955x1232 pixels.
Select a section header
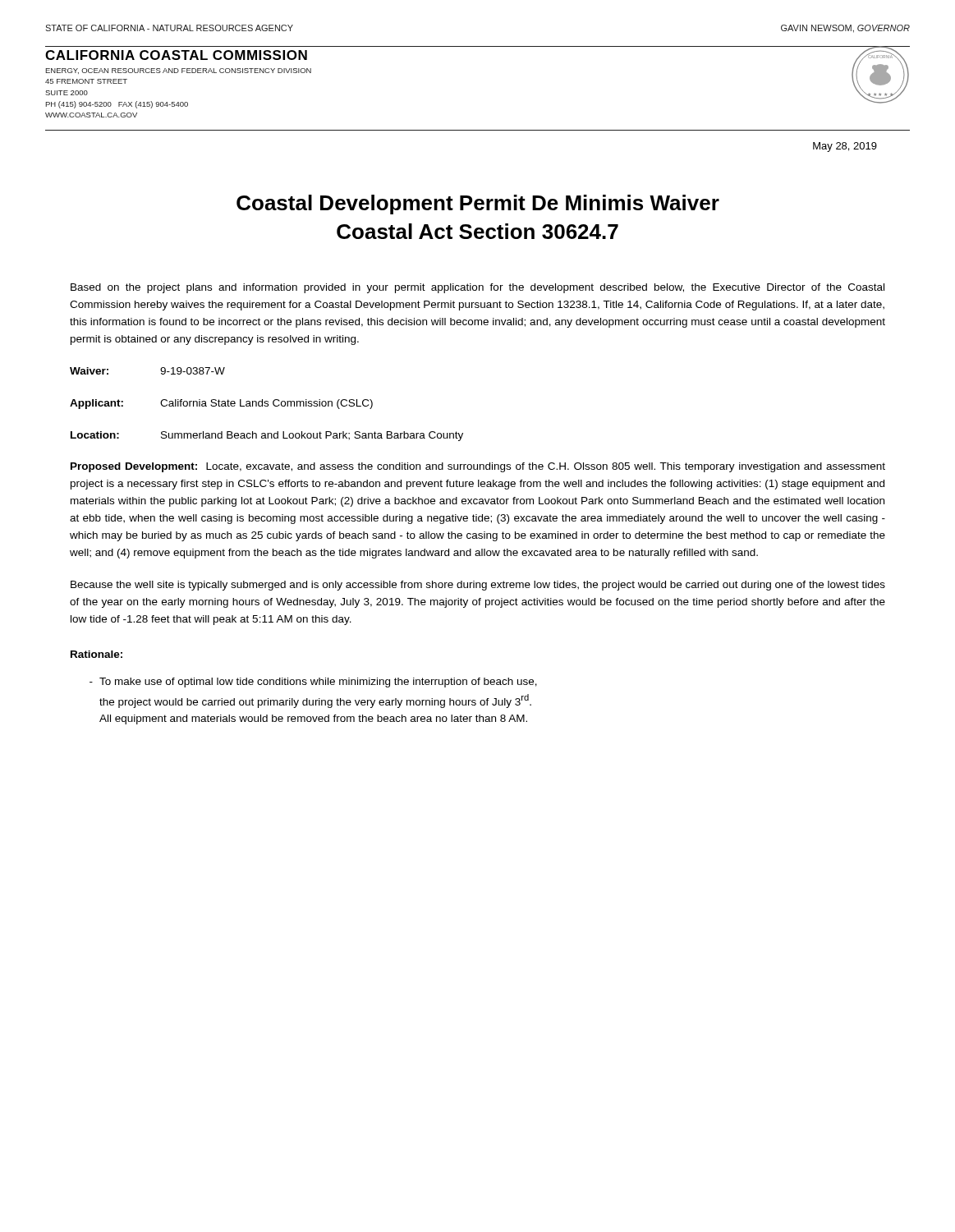pyautogui.click(x=97, y=654)
